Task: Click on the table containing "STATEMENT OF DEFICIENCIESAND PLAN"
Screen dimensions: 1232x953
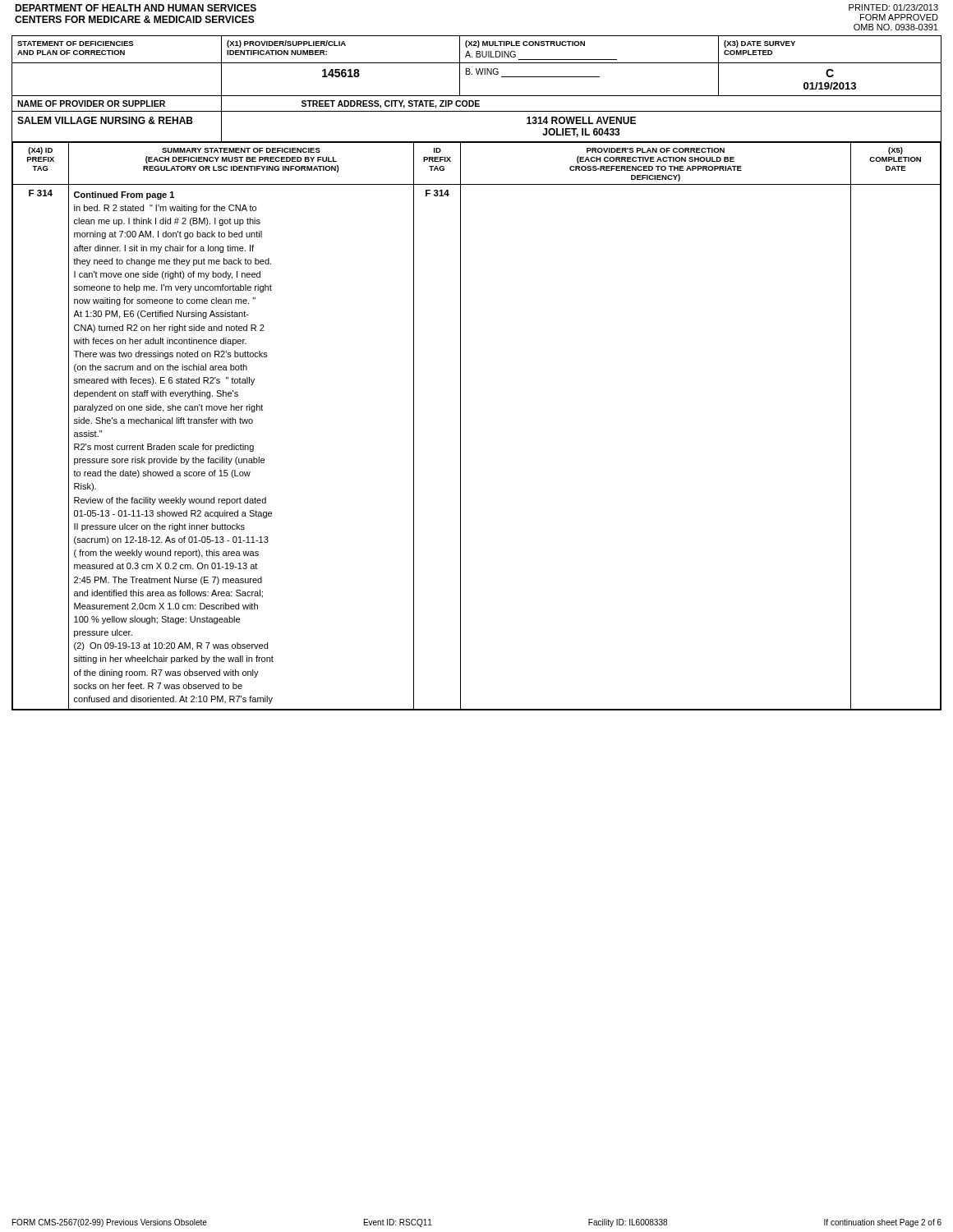Action: tap(476, 50)
